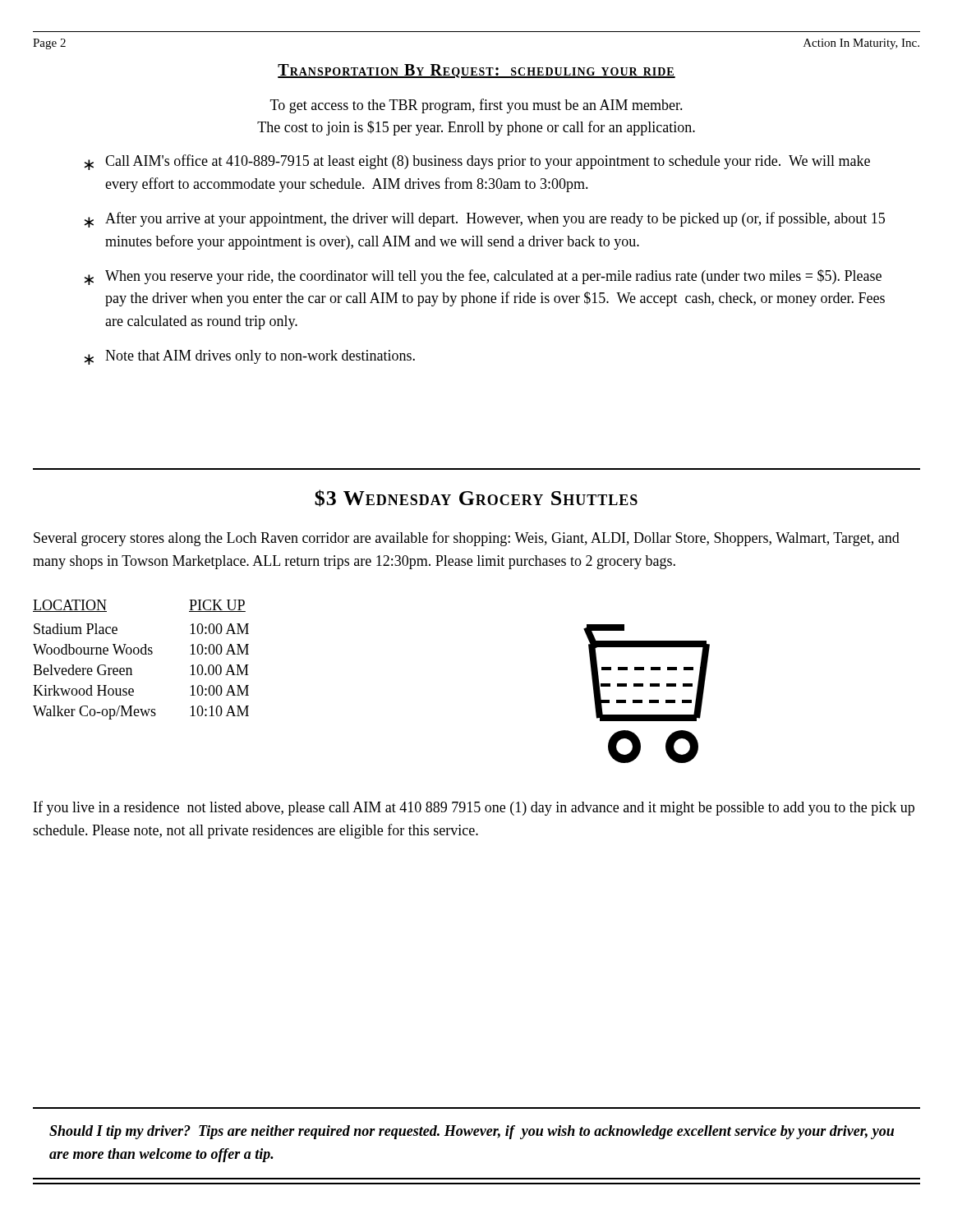Select the passage starting "$3 Wednesday Grocery Shuttles"

click(476, 498)
